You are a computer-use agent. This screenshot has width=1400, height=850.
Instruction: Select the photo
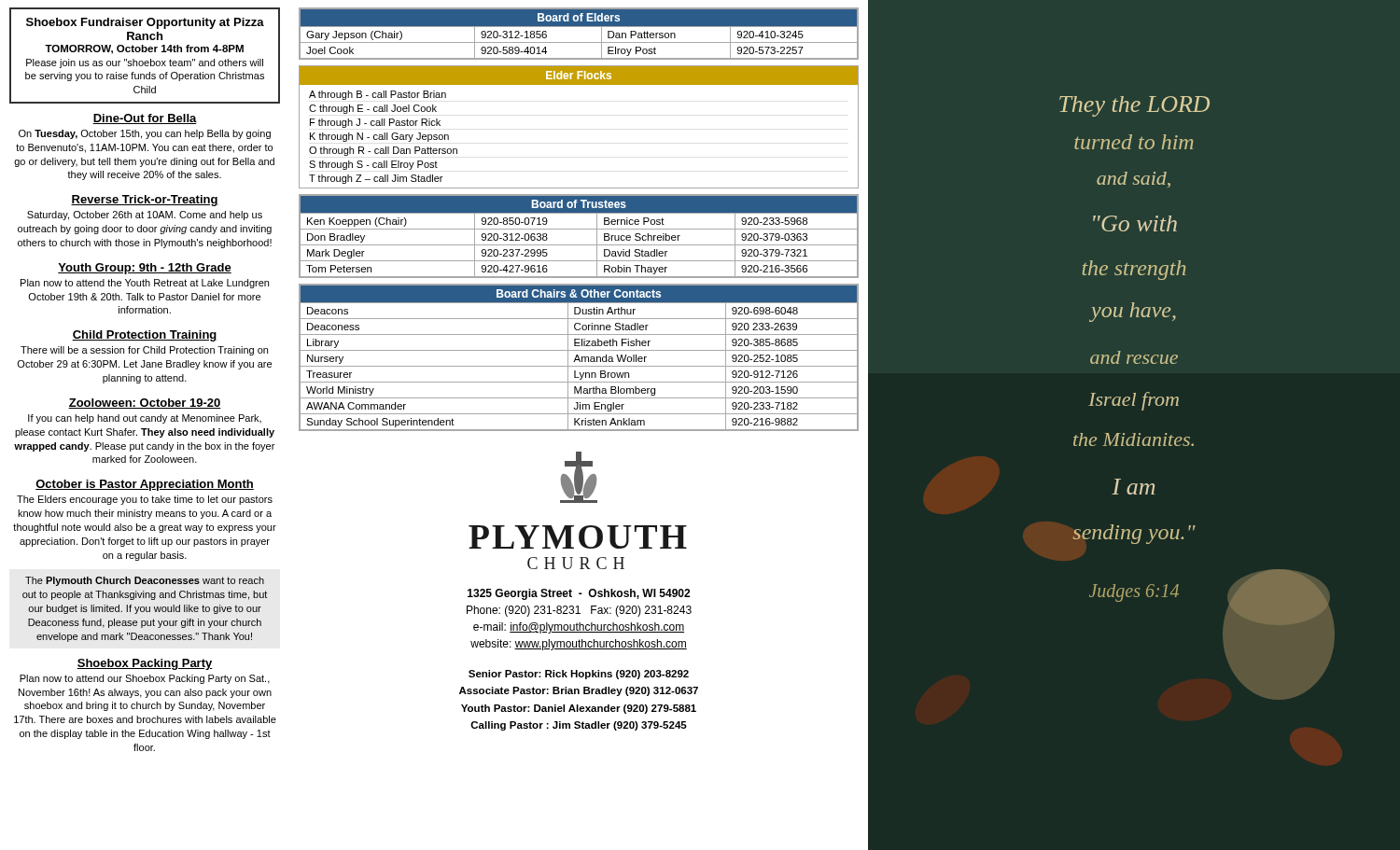[1134, 425]
